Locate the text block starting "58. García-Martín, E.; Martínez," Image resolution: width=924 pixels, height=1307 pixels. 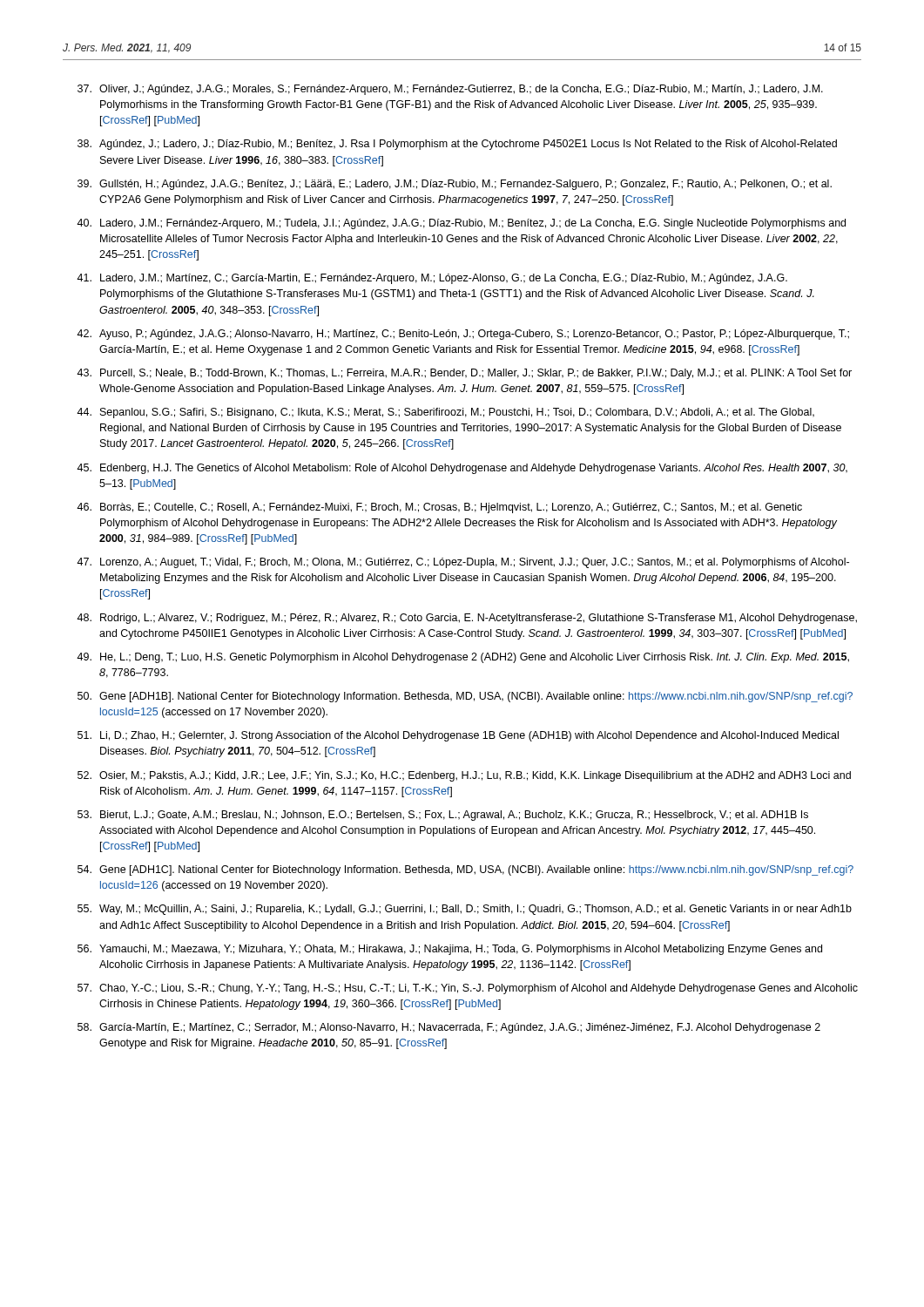coord(462,1035)
